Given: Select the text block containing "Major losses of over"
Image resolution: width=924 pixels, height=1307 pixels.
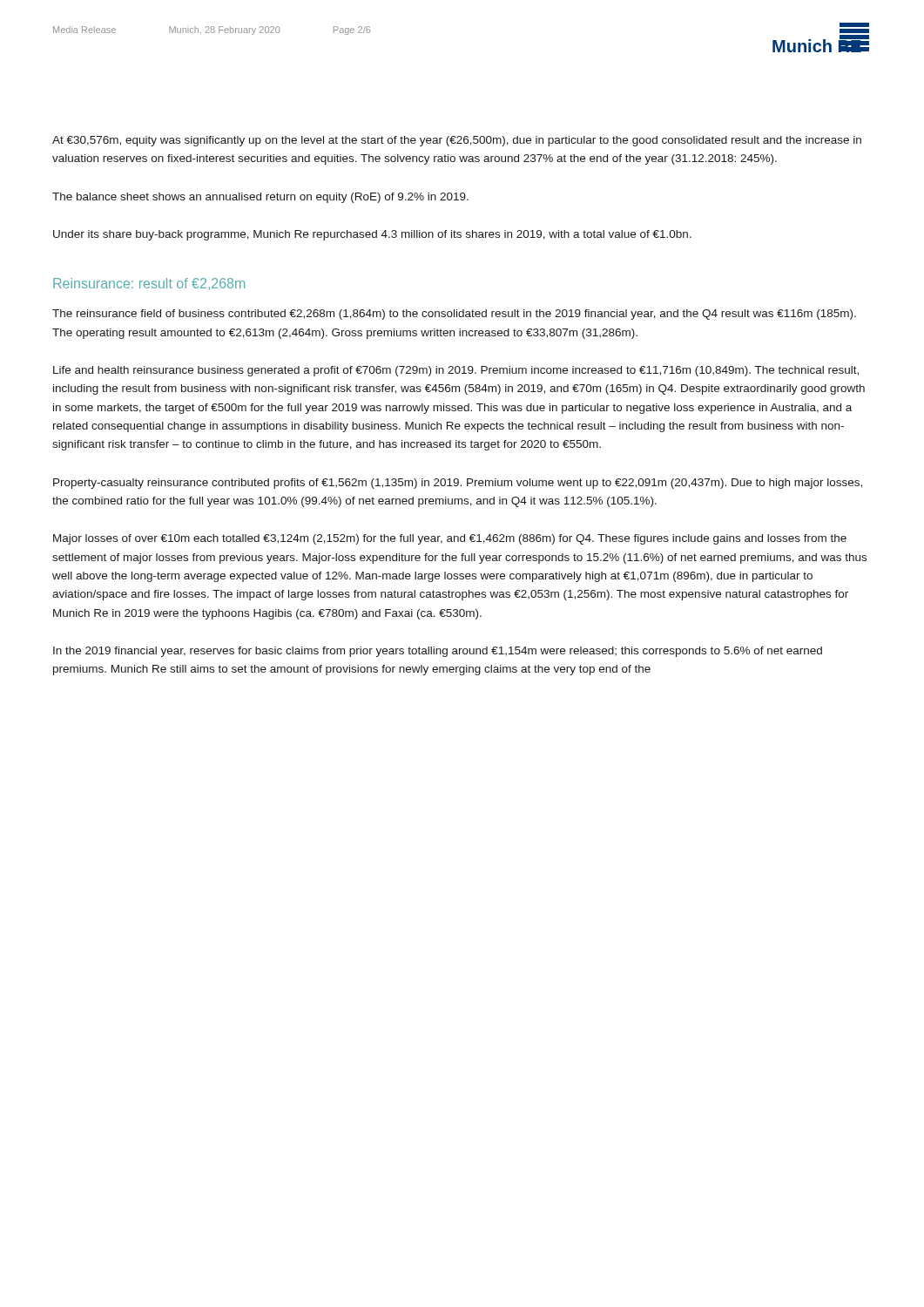Looking at the screenshot, I should [x=460, y=575].
